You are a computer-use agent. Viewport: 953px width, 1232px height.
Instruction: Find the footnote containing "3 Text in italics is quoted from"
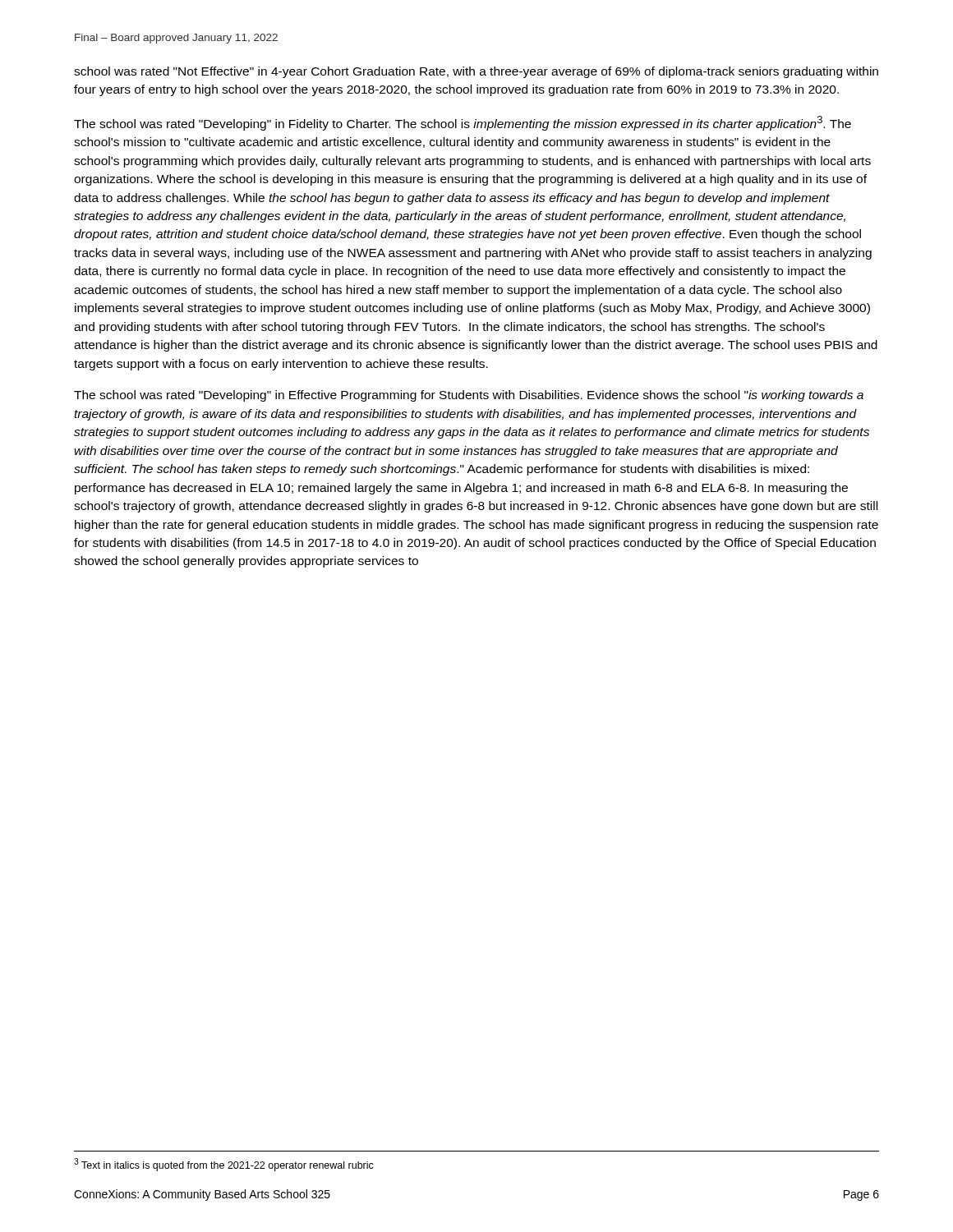click(224, 1164)
